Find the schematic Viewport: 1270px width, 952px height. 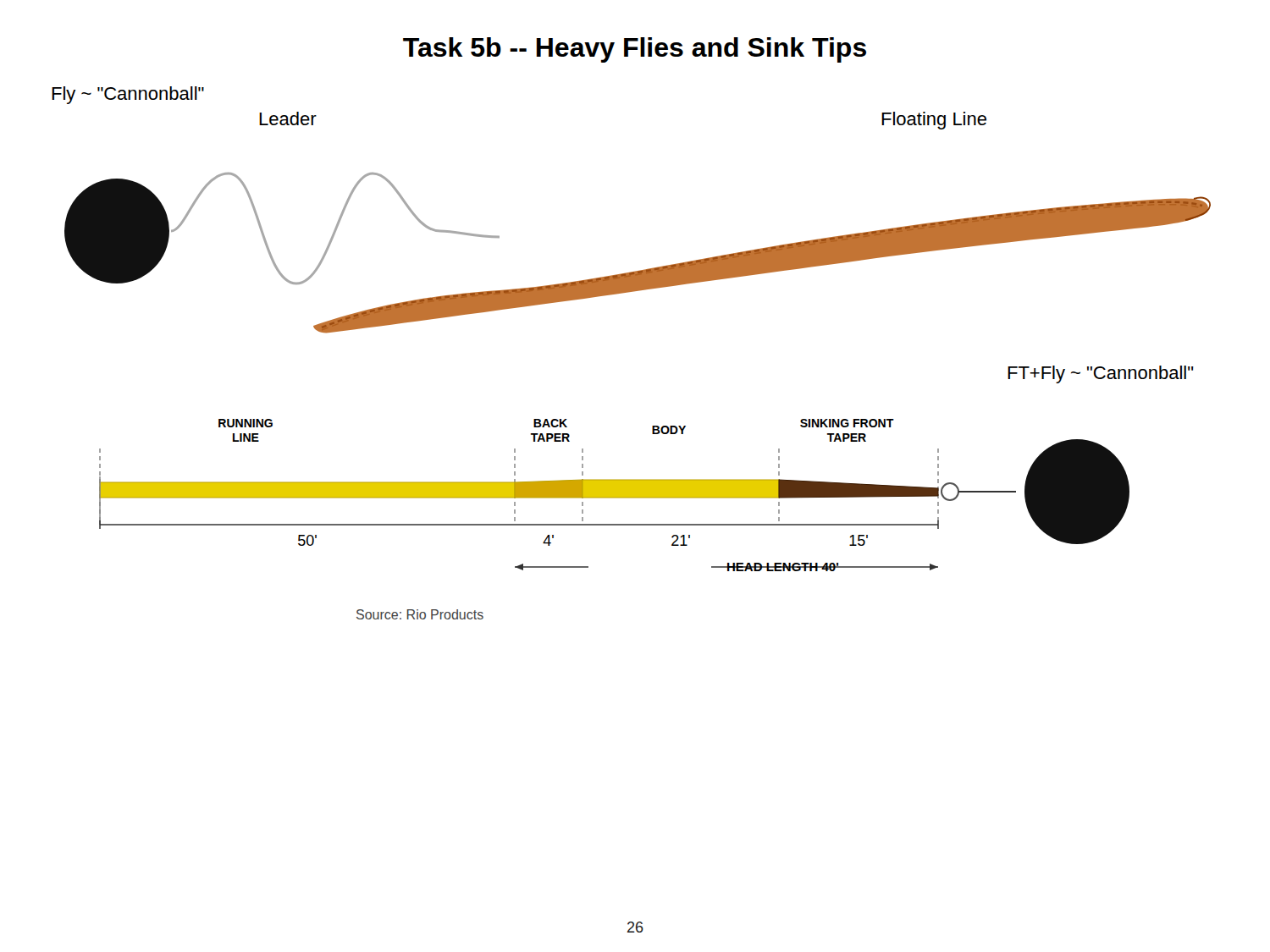tap(635, 499)
